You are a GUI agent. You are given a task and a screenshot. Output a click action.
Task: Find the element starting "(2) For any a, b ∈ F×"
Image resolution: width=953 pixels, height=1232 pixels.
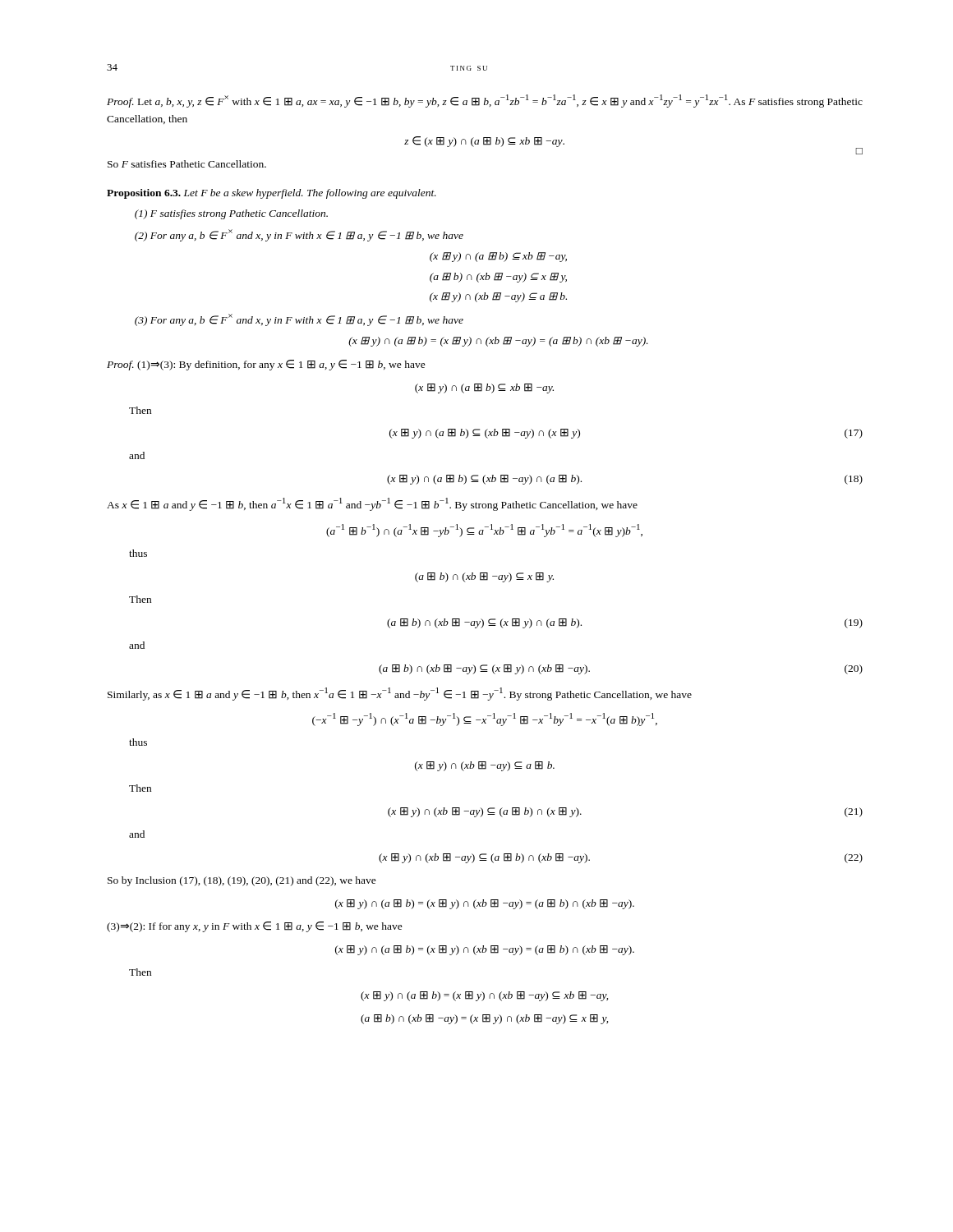(499, 265)
